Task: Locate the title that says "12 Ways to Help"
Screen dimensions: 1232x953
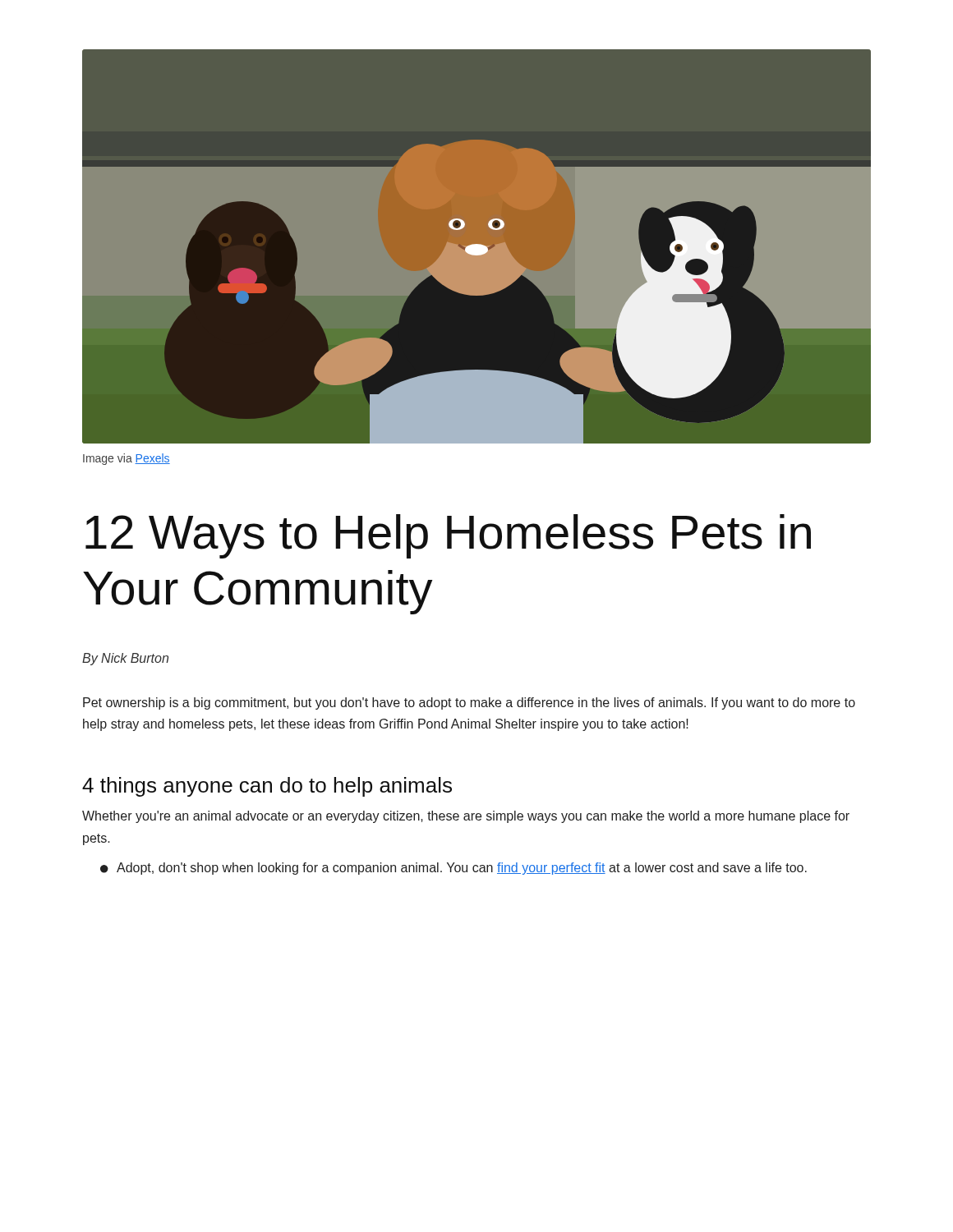Action: pyautogui.click(x=476, y=560)
